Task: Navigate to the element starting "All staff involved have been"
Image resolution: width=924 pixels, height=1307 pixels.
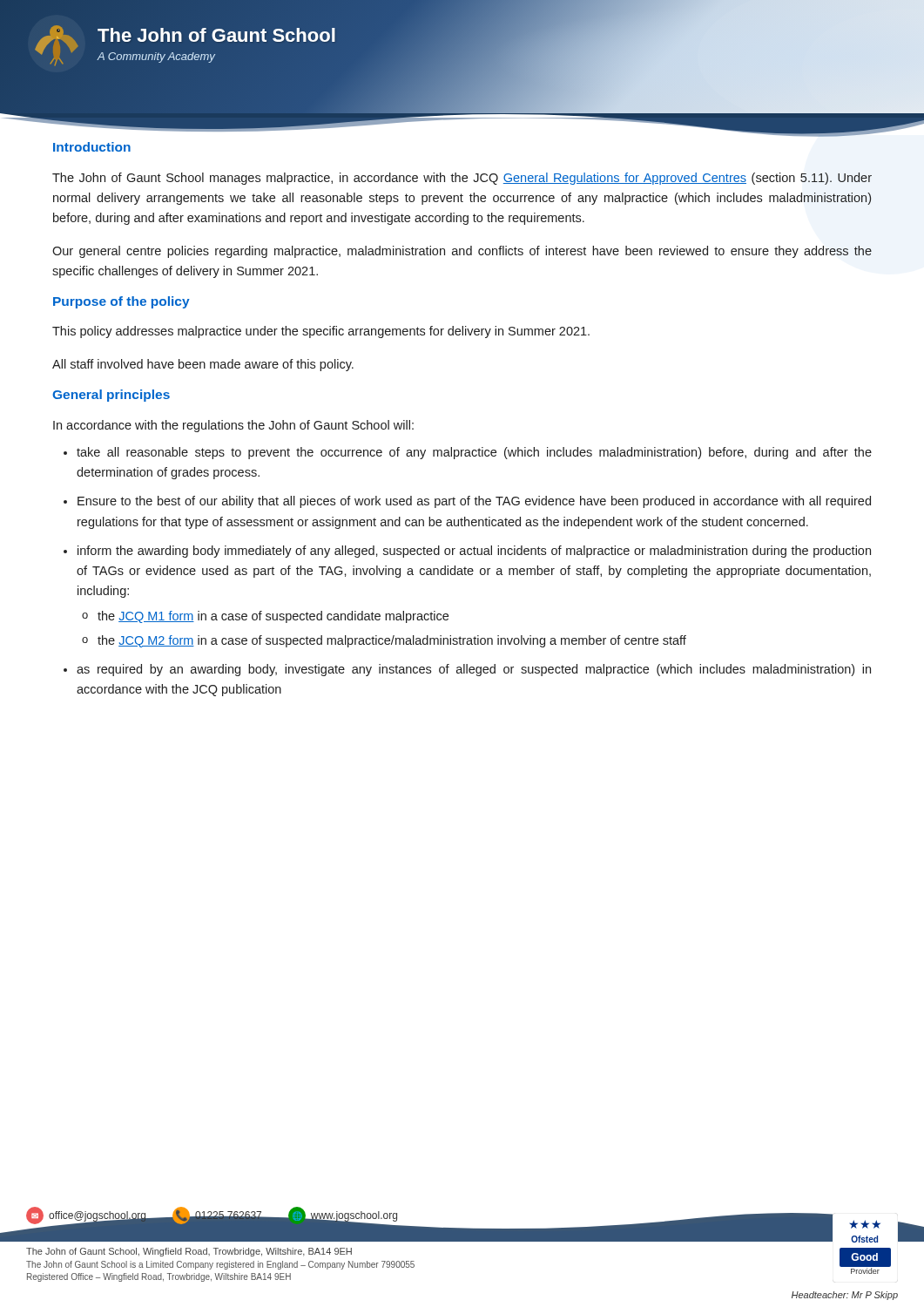Action: pyautogui.click(x=203, y=365)
